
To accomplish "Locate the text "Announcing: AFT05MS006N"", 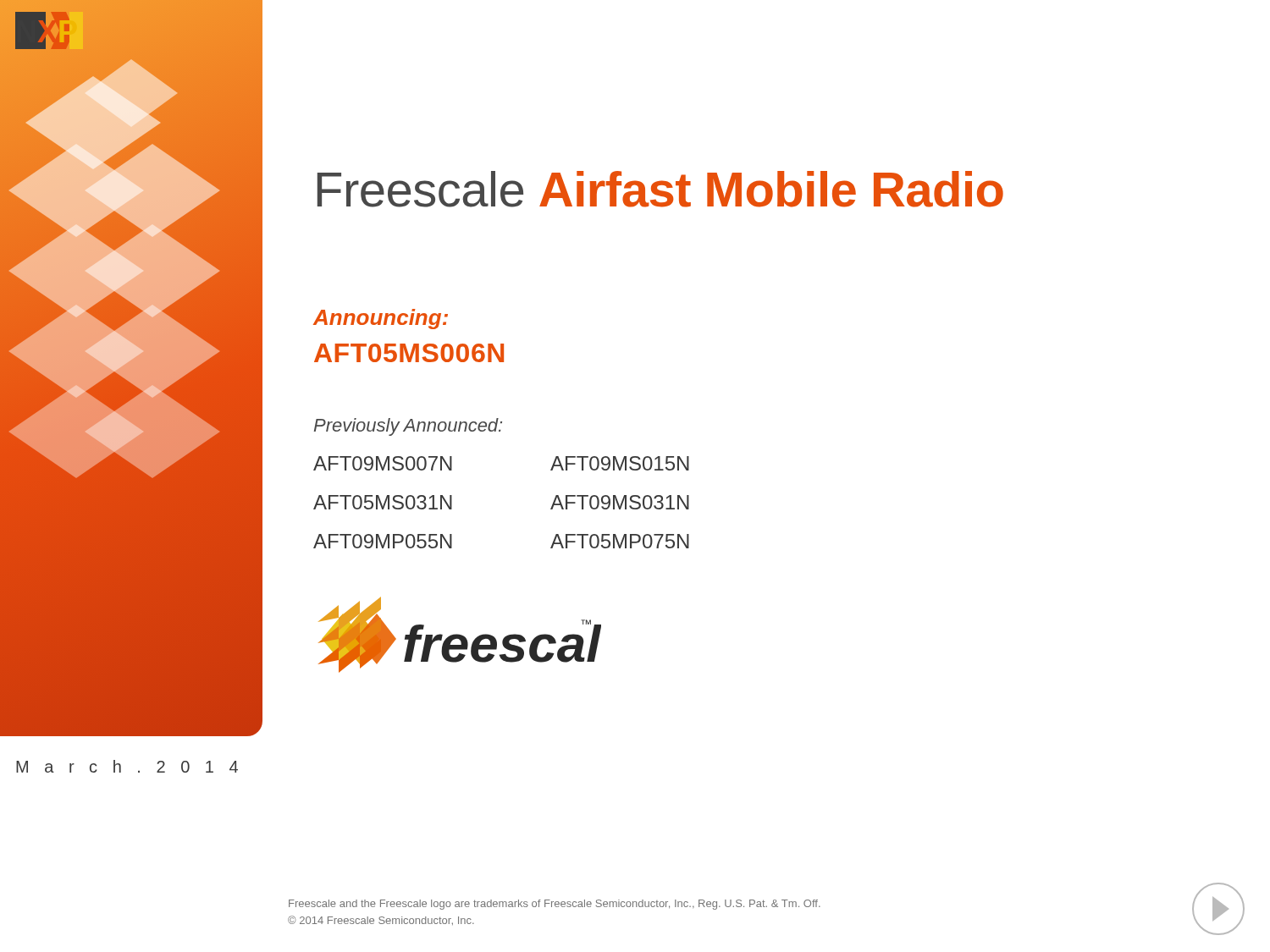I will coord(410,337).
